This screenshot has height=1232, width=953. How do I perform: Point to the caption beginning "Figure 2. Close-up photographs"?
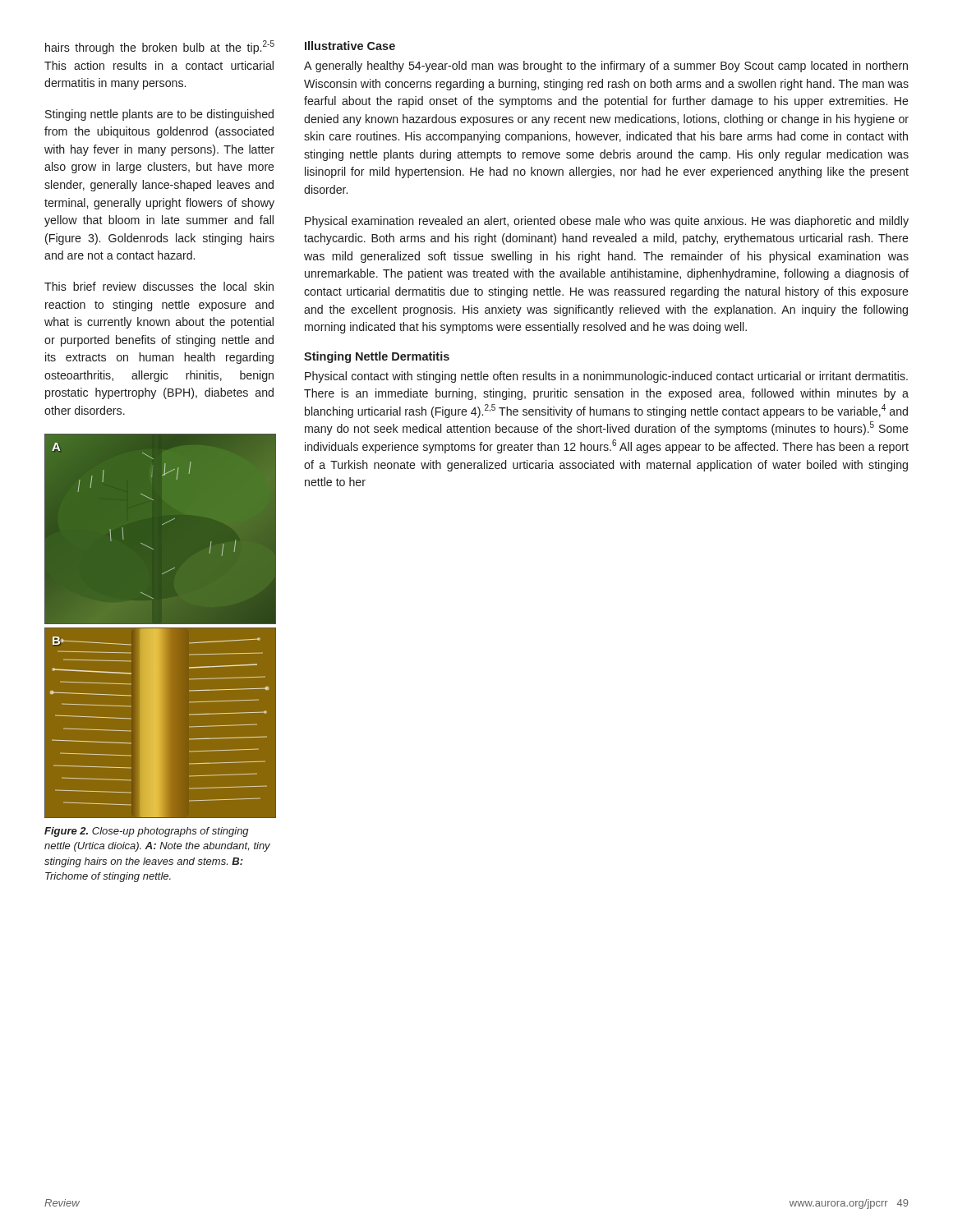point(157,853)
